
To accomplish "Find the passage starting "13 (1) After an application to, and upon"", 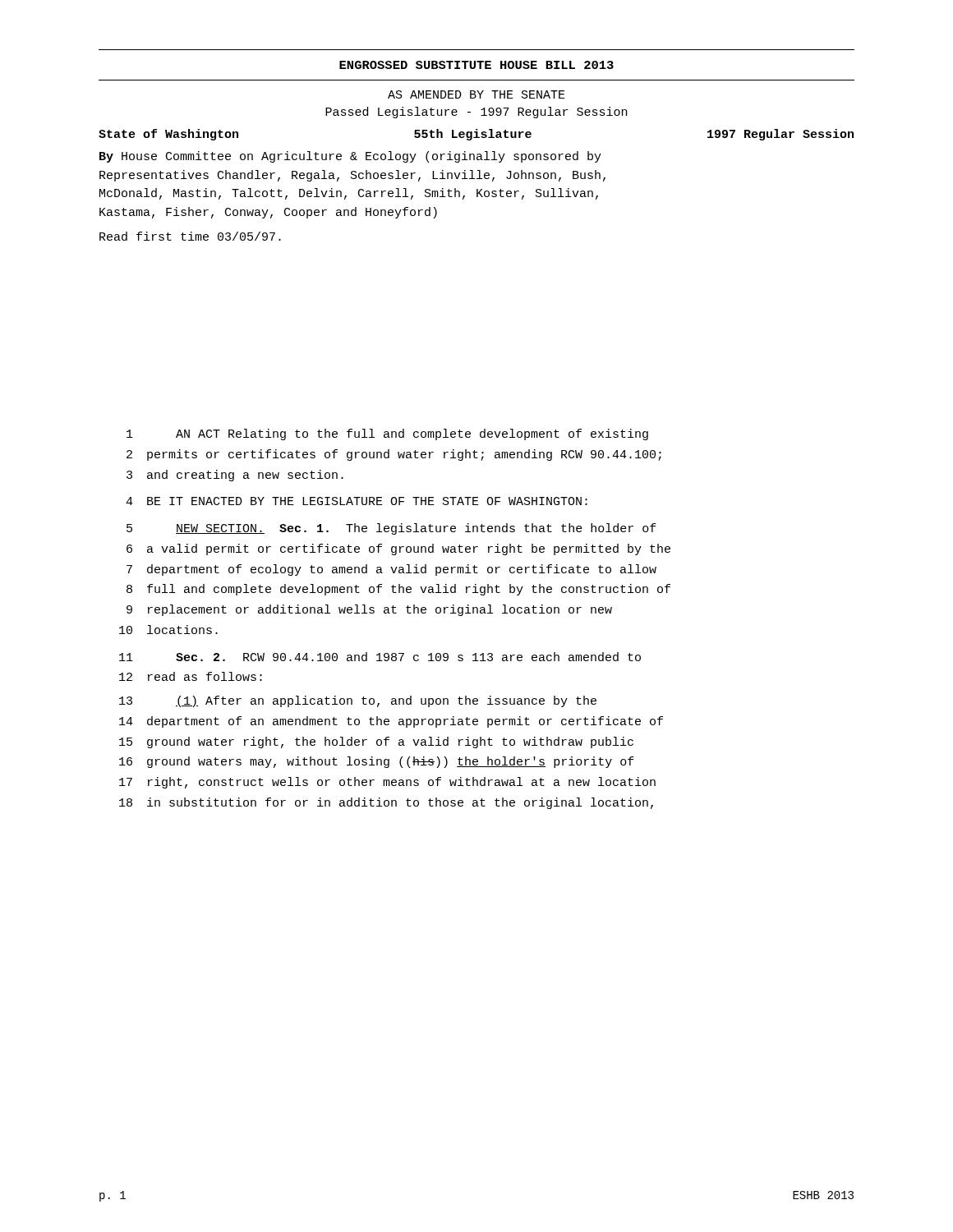I will coord(476,703).
